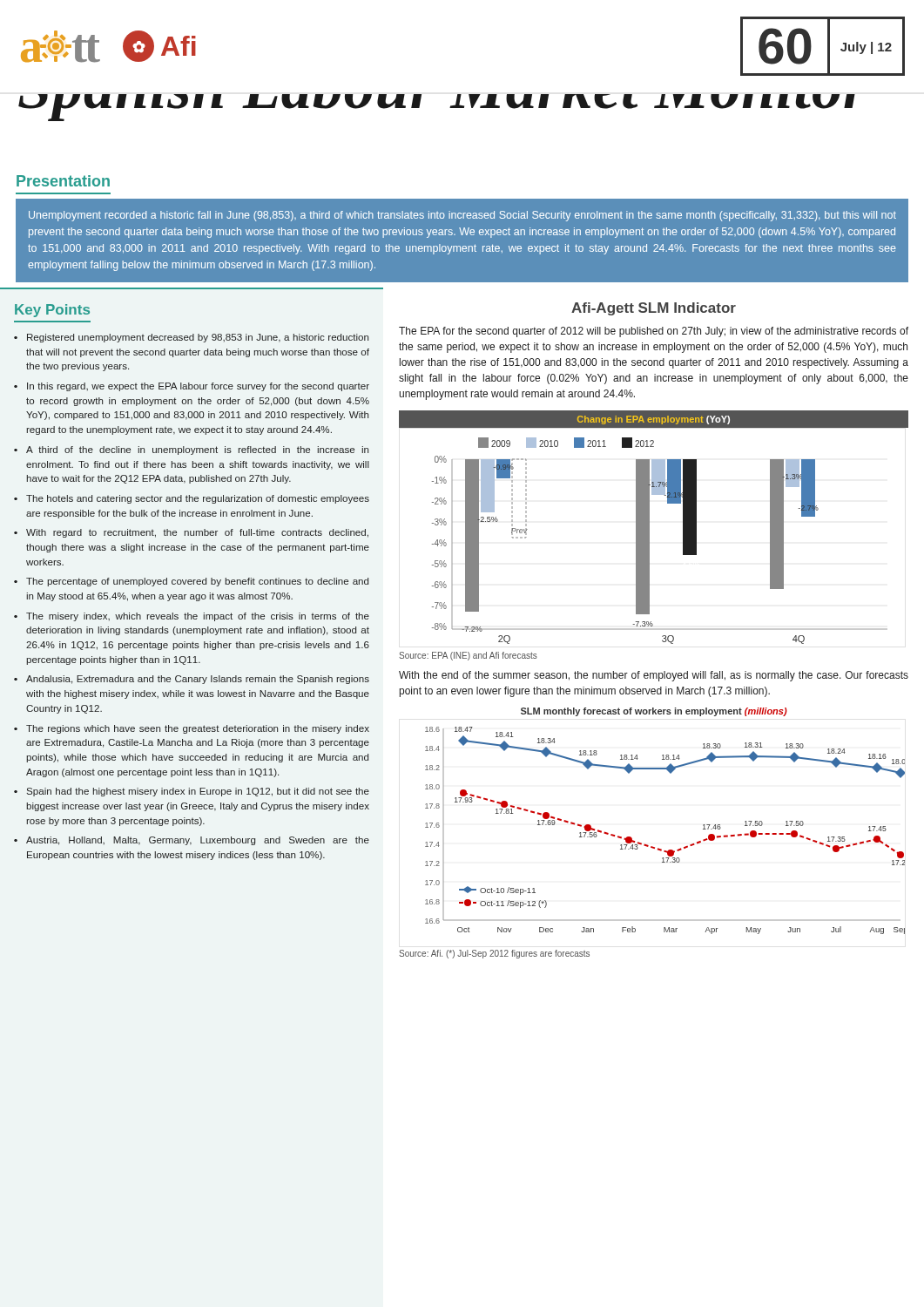The width and height of the screenshot is (924, 1307).
Task: Where is the passage that starts "•The percentage of unemployed covered by"?
Action: [x=192, y=588]
